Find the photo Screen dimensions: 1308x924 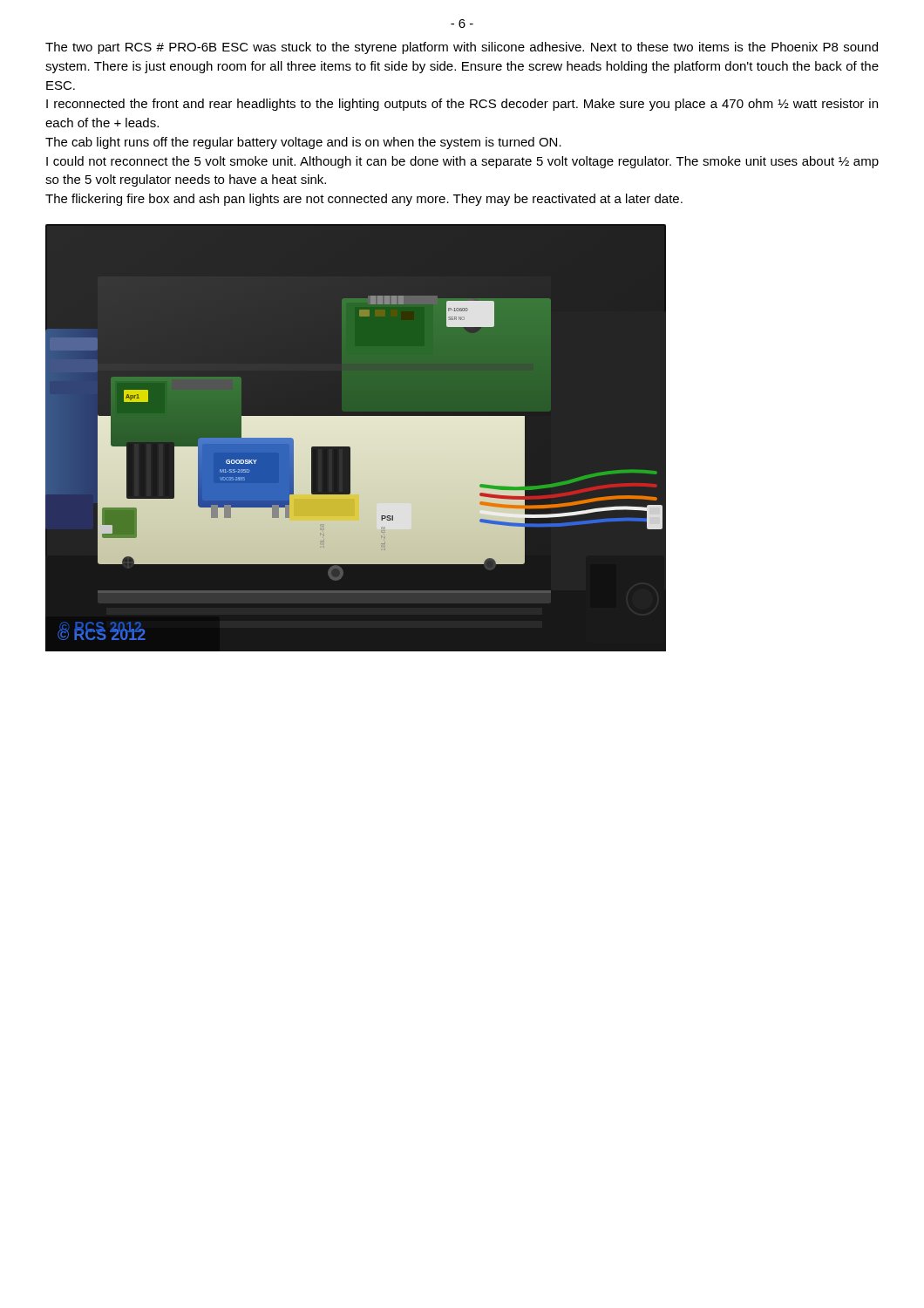(x=462, y=439)
